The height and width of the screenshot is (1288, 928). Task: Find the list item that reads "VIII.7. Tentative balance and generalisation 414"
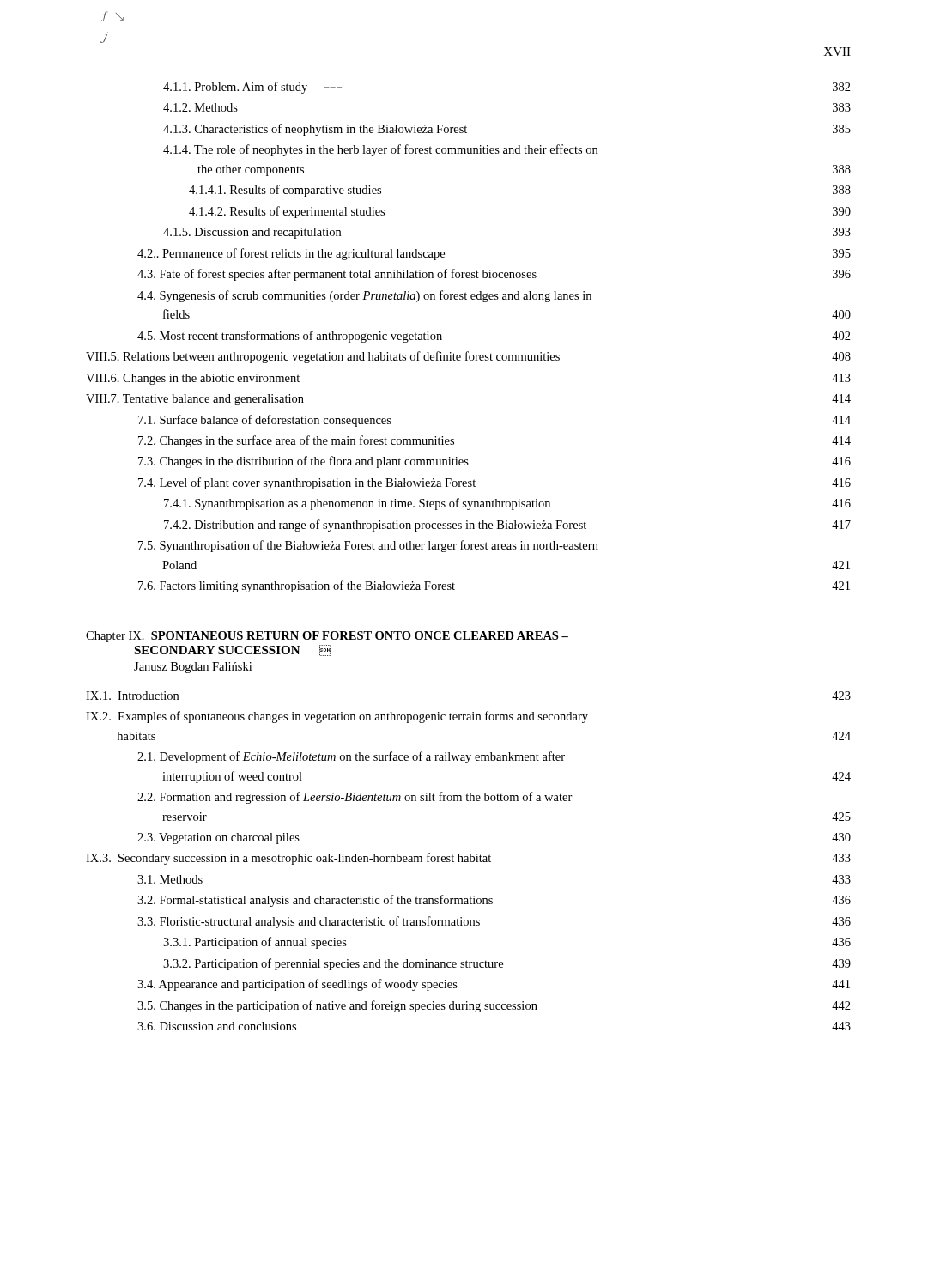[x=192, y=400]
